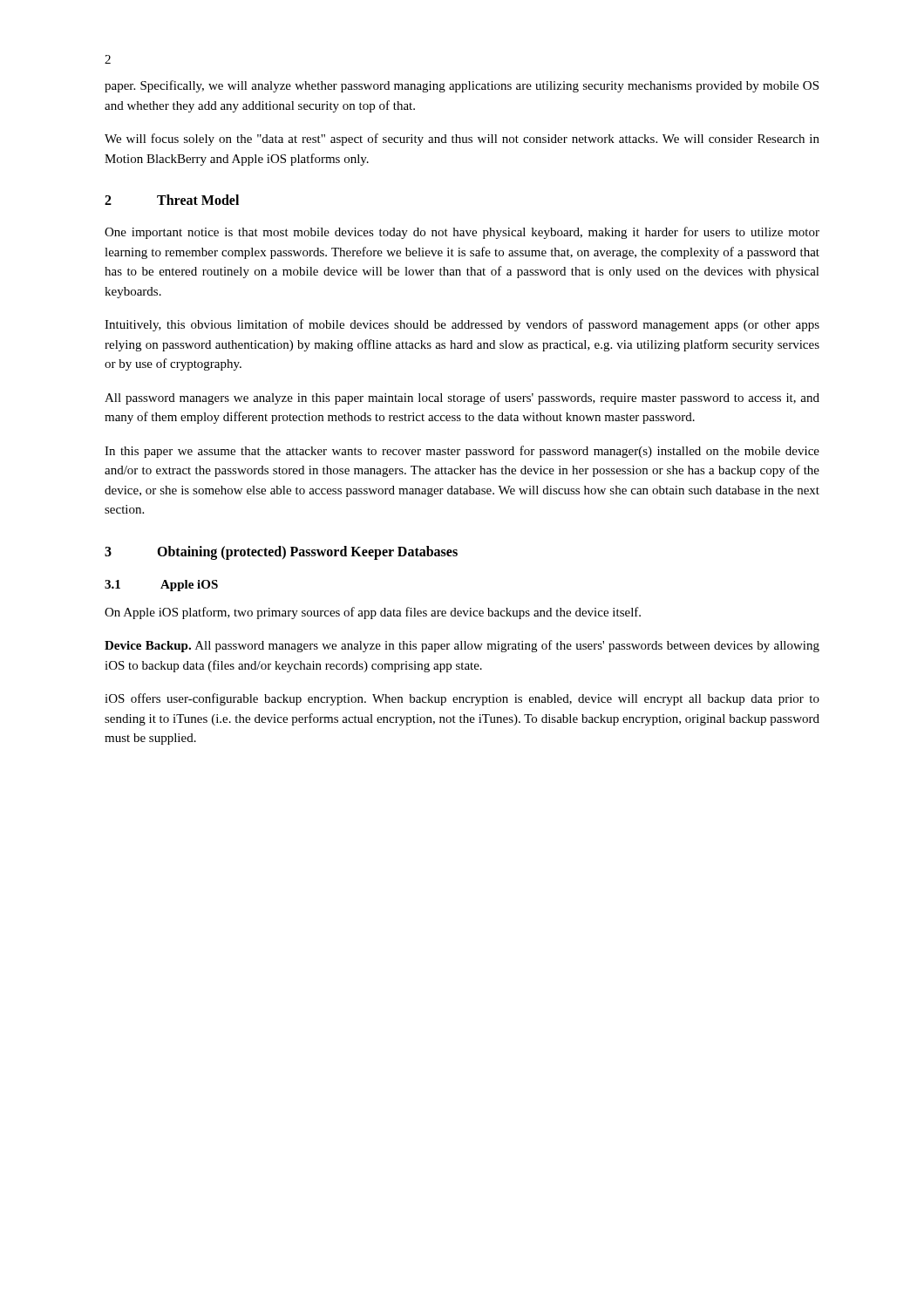Locate the section header with the text "3Obtaining (protected) Password Keeper Databases"

pyautogui.click(x=281, y=552)
